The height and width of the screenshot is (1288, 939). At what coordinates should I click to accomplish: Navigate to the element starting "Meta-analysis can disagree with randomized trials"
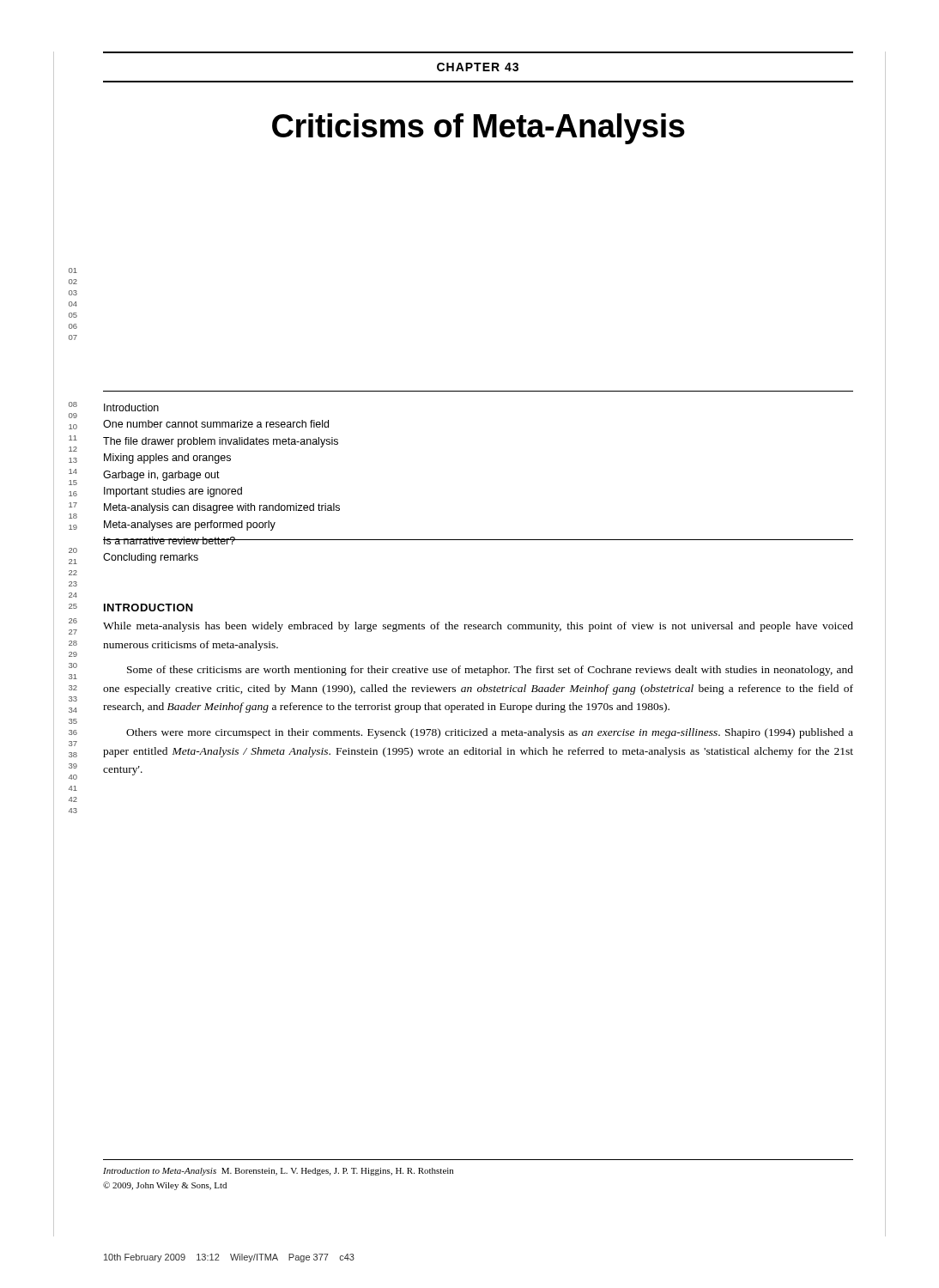point(222,508)
